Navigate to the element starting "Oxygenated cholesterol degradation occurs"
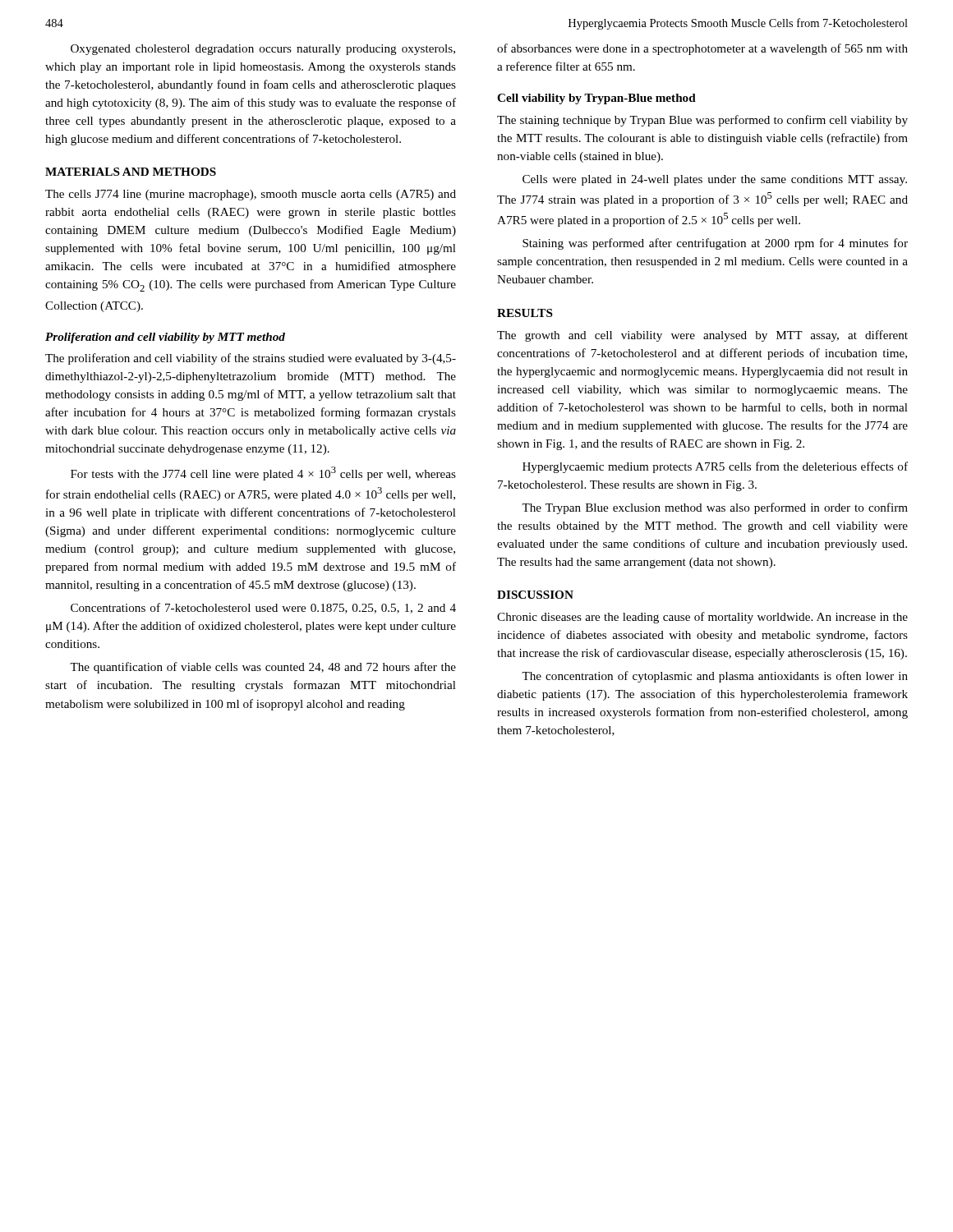953x1232 pixels. [x=251, y=94]
